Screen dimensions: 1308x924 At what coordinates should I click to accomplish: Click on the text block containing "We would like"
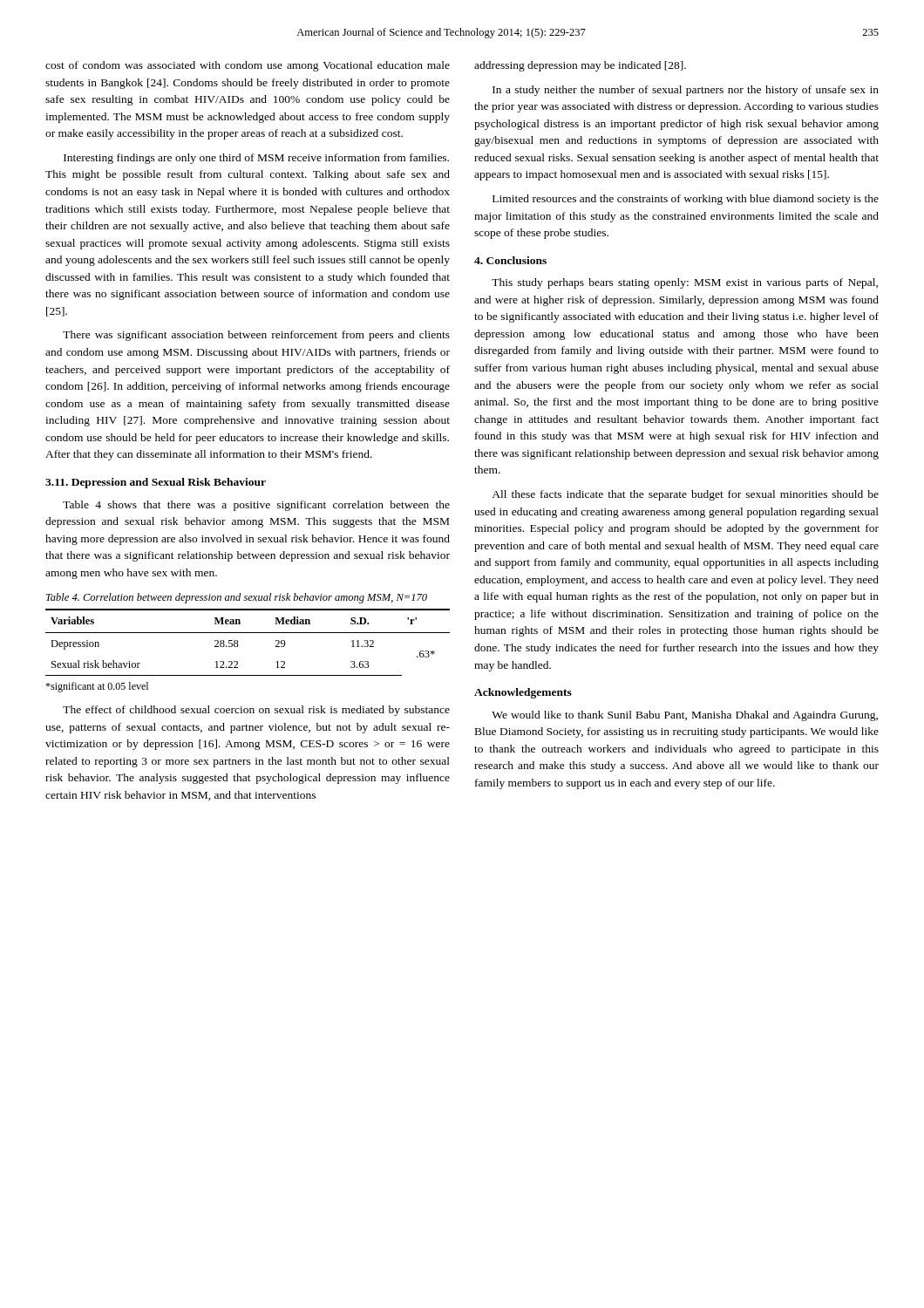(x=676, y=749)
